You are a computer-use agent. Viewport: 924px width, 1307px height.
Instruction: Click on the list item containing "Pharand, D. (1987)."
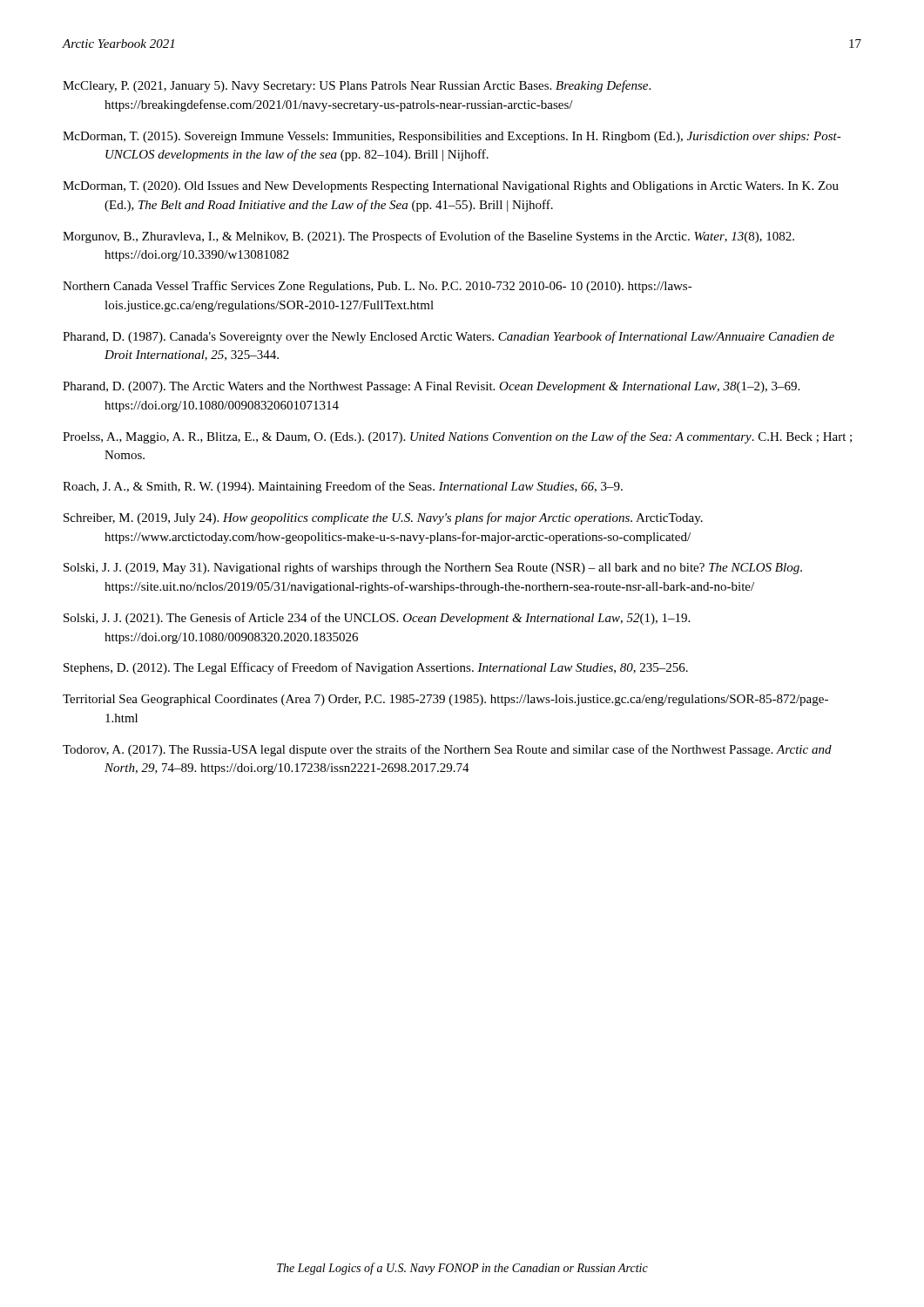pos(449,345)
